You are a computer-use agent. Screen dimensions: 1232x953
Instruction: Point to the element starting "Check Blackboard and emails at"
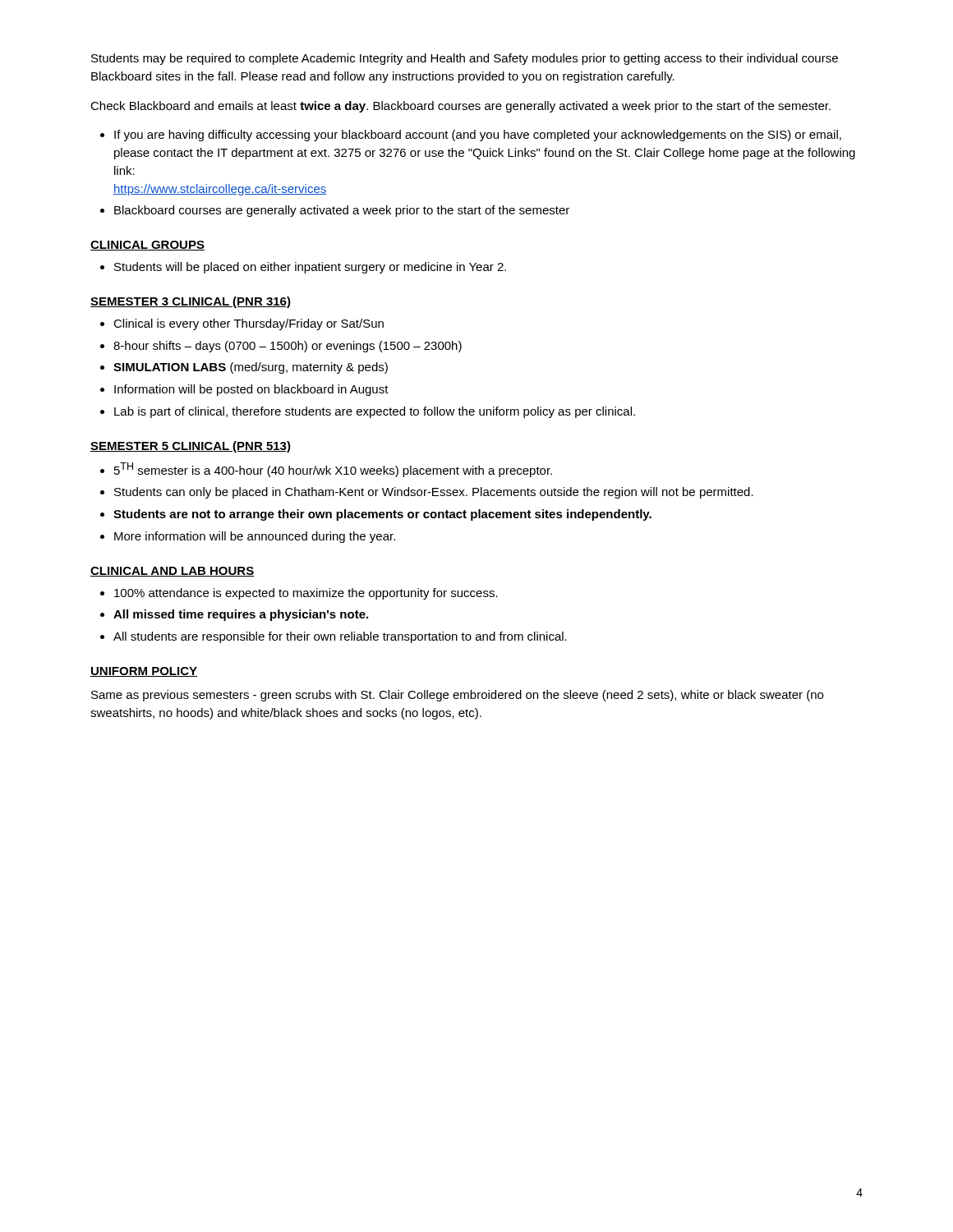[x=461, y=105]
